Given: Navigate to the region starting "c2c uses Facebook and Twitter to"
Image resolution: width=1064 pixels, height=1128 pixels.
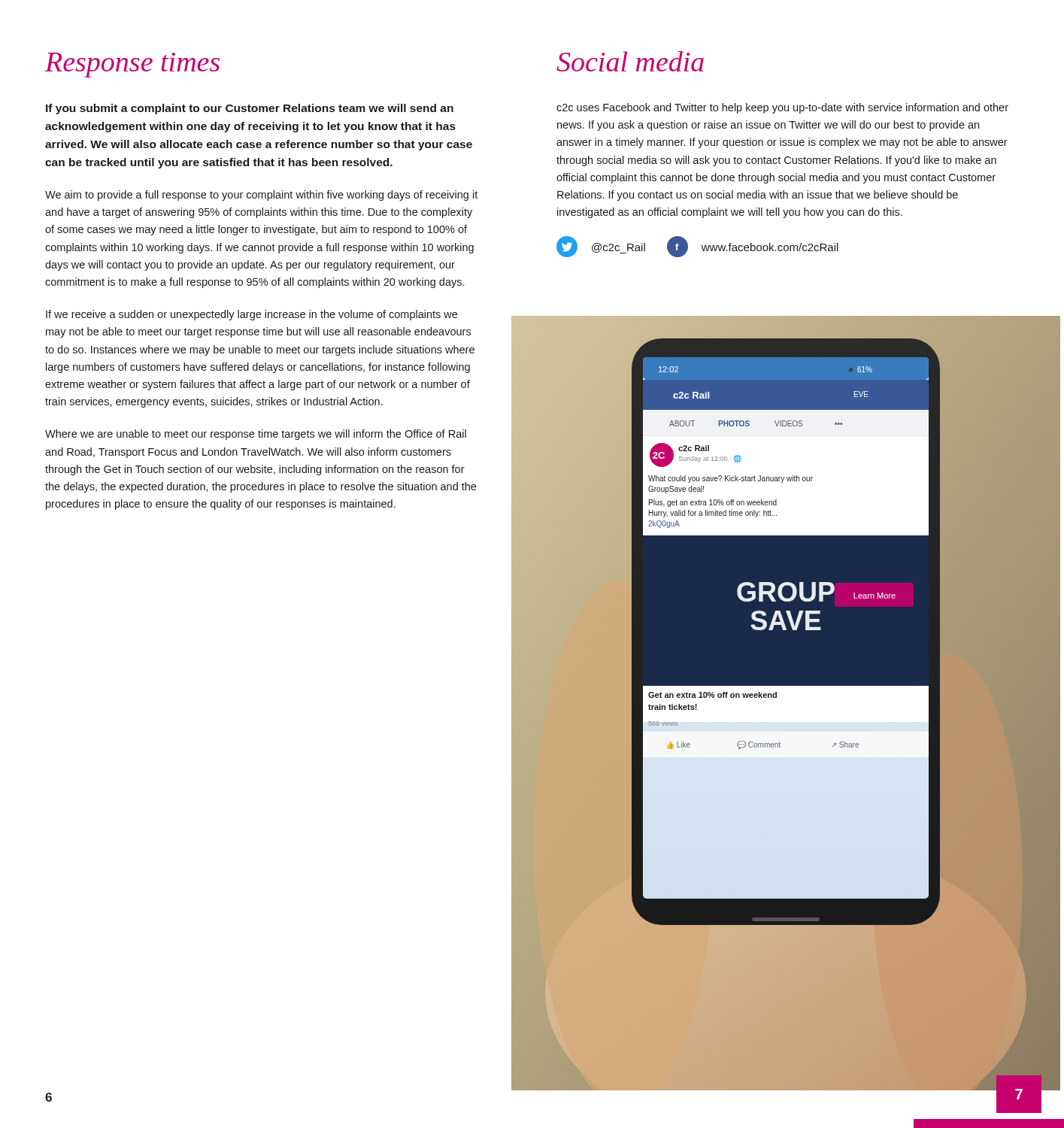Looking at the screenshot, I should (786, 160).
